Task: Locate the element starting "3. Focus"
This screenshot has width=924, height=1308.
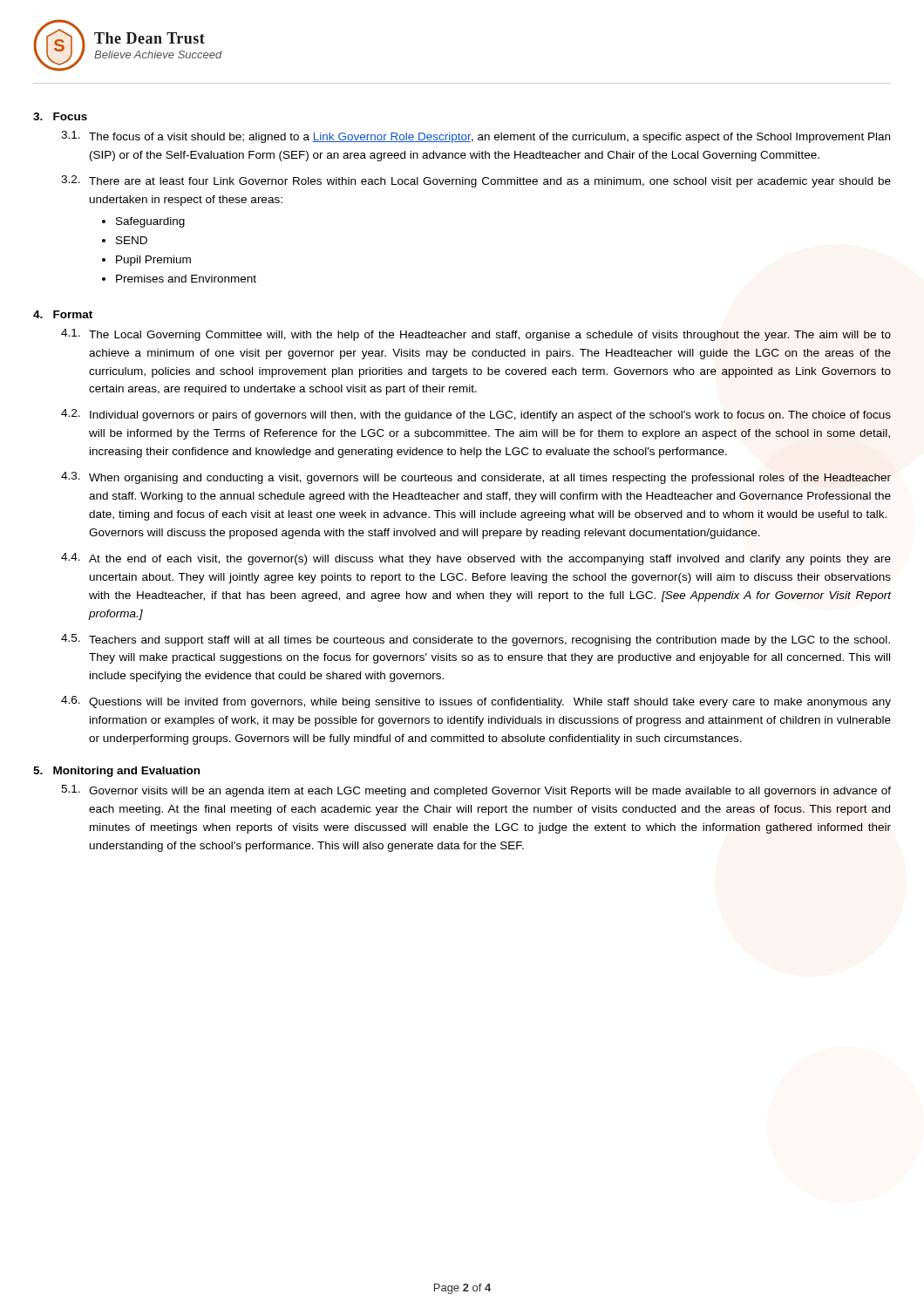Action: (x=60, y=116)
